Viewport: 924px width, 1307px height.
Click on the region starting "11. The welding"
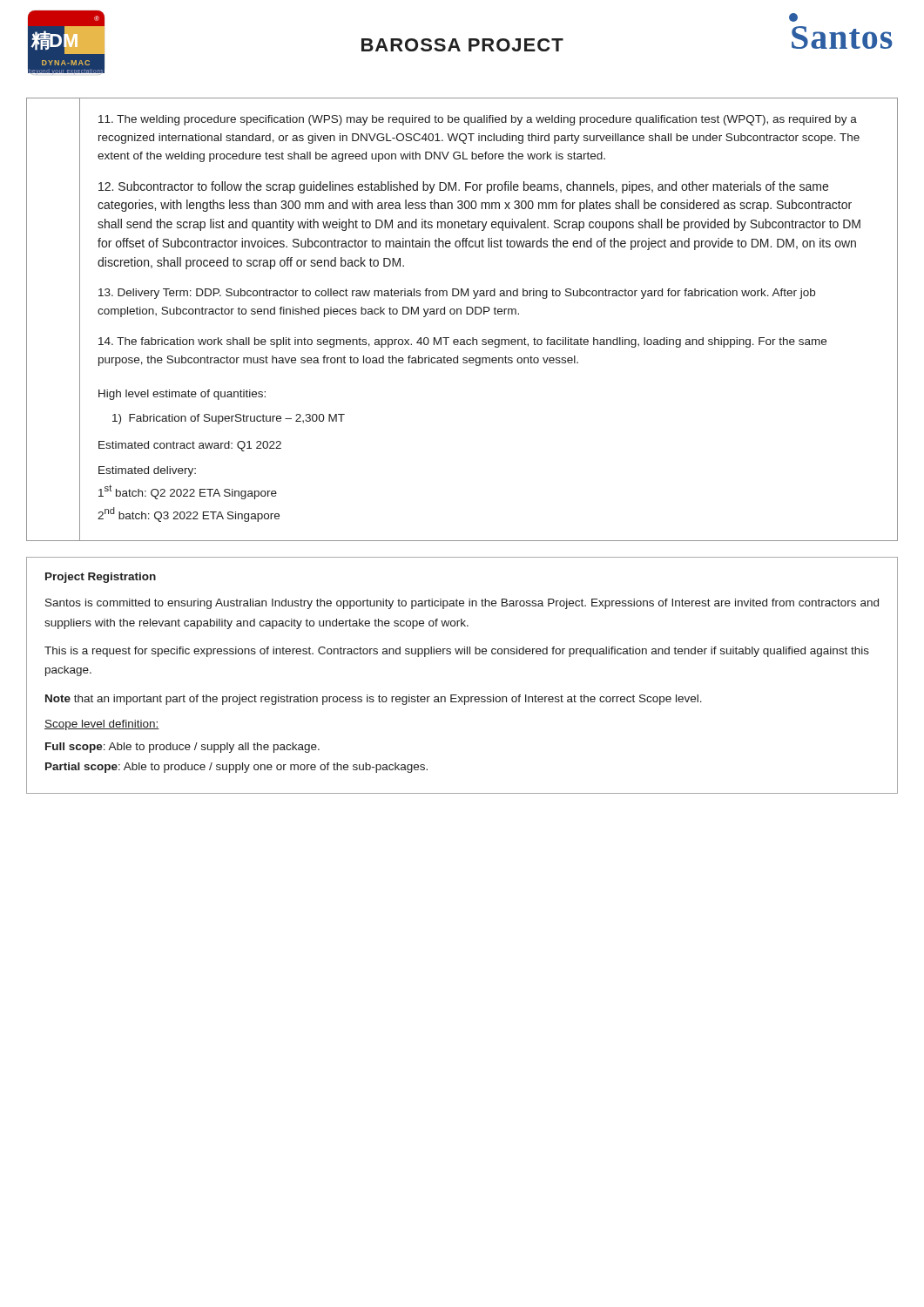coord(487,138)
